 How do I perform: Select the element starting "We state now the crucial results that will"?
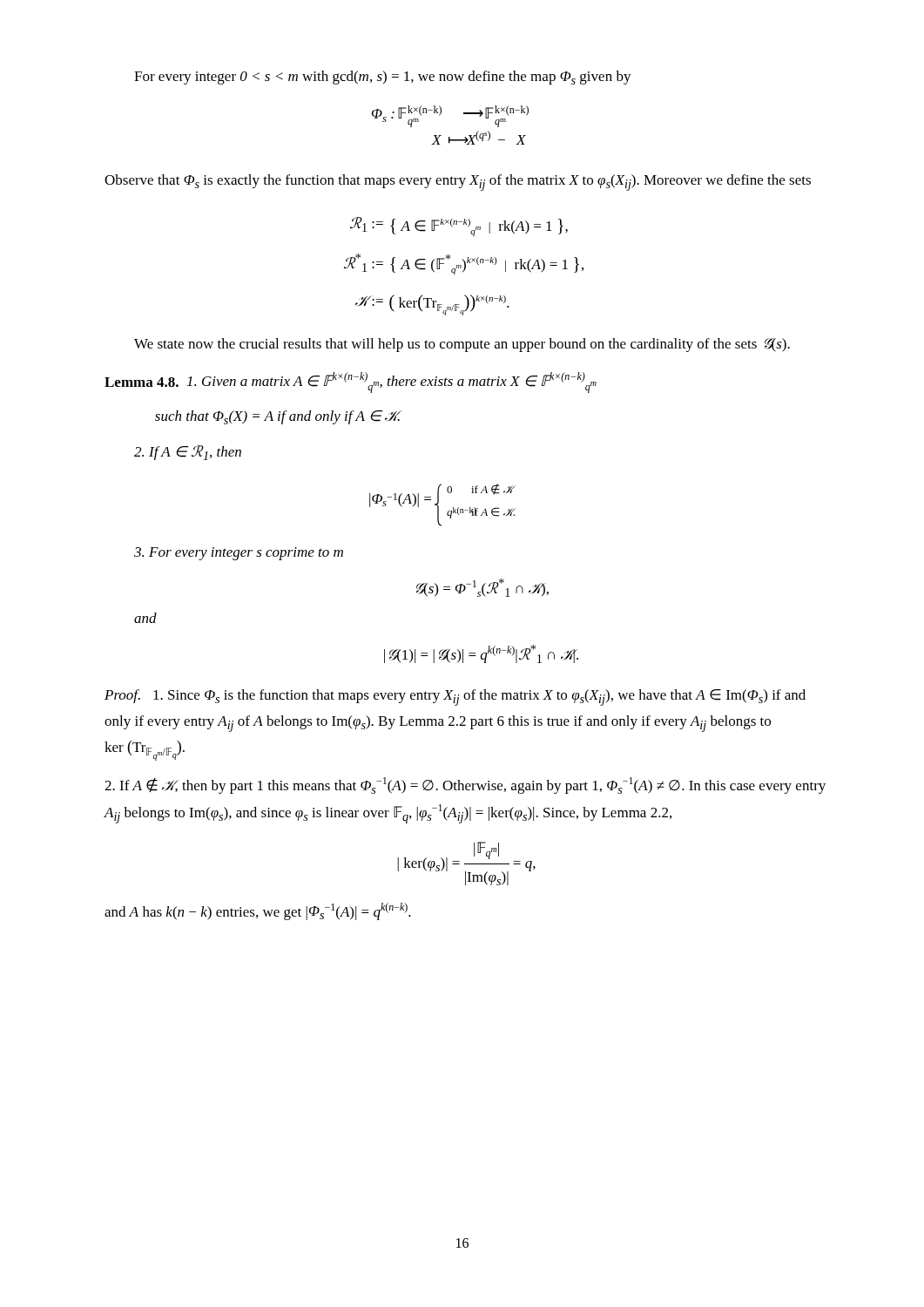466,344
